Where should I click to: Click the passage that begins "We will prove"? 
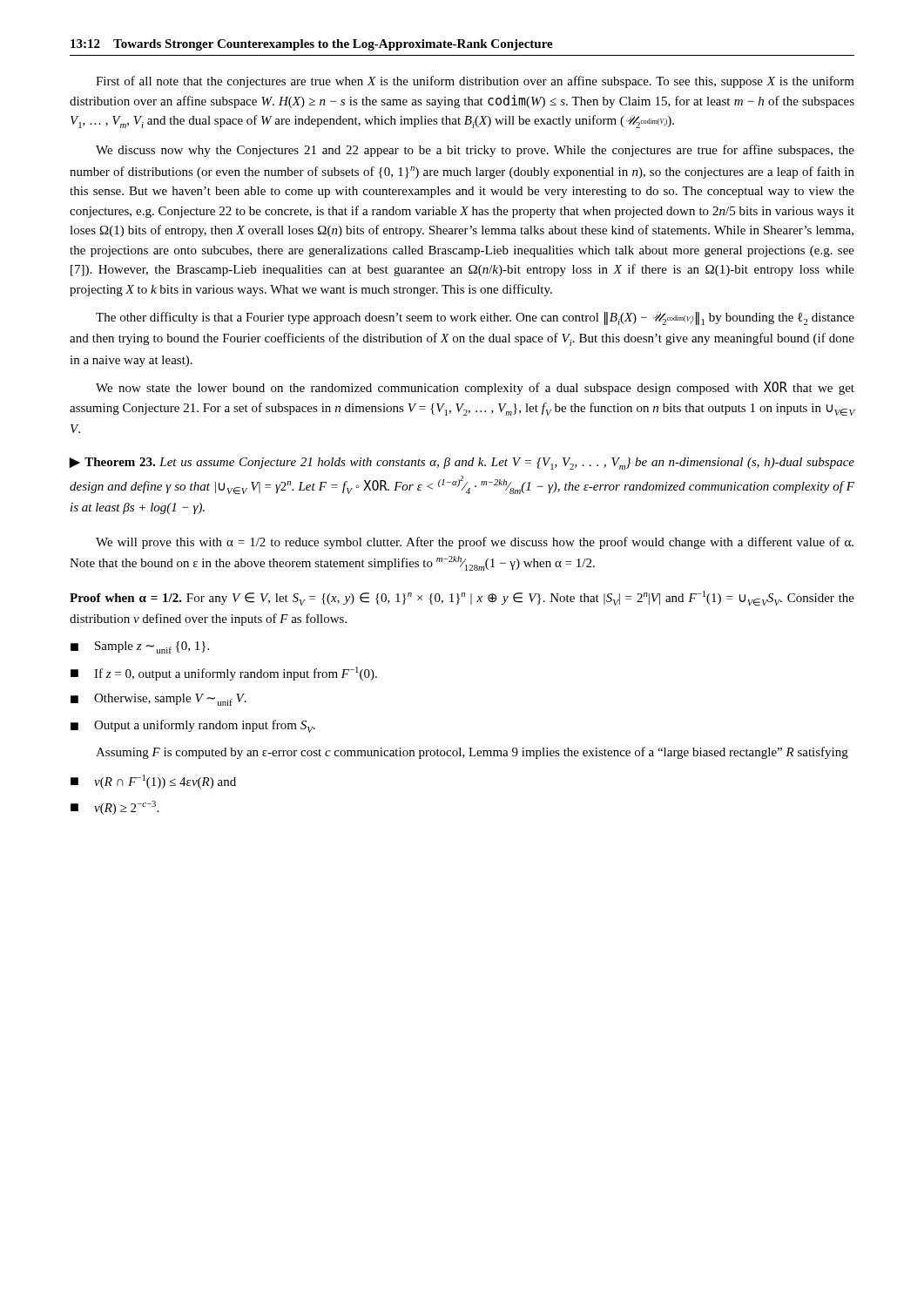462,553
